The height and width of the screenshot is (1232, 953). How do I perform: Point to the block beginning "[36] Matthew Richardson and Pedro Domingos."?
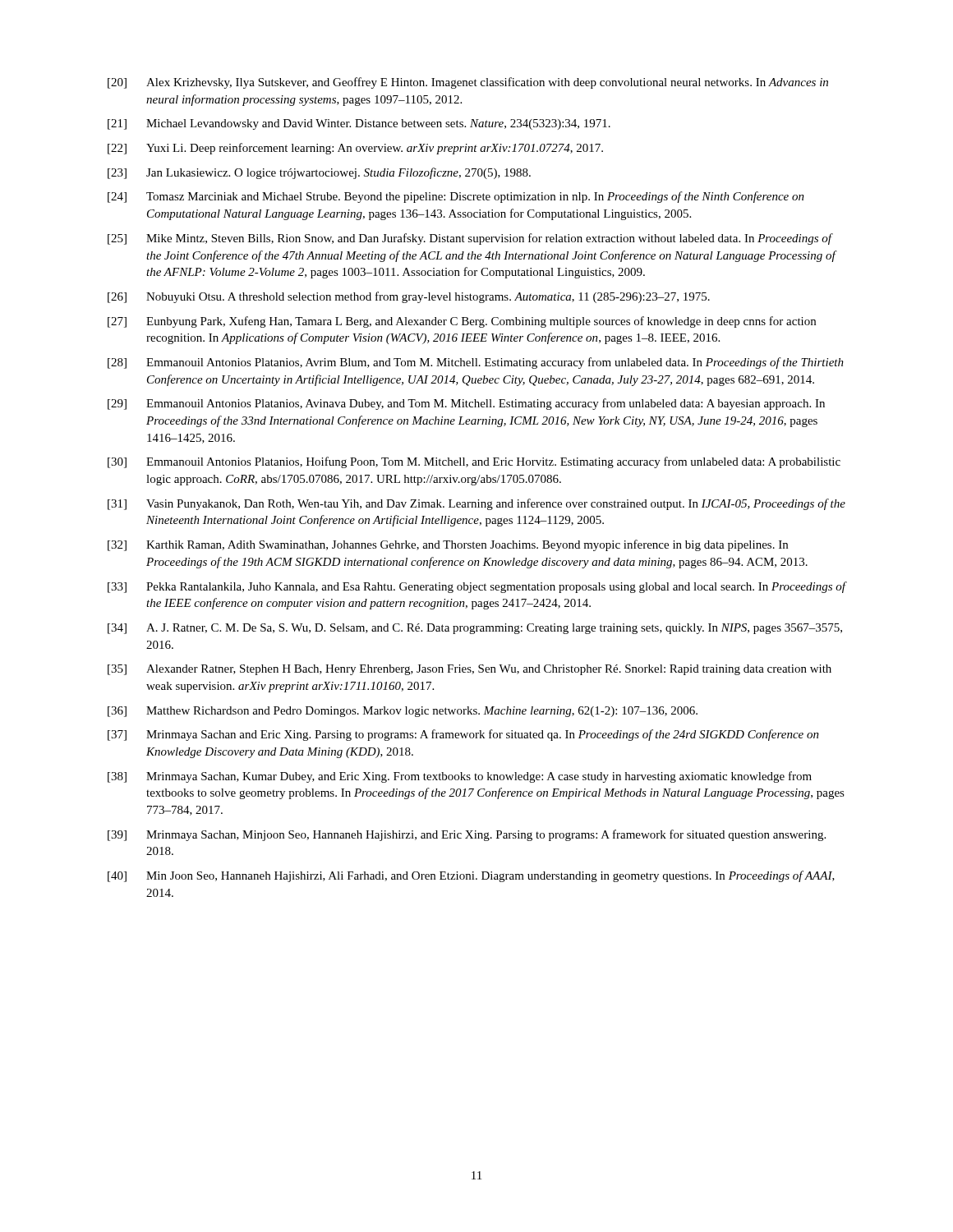coord(476,710)
